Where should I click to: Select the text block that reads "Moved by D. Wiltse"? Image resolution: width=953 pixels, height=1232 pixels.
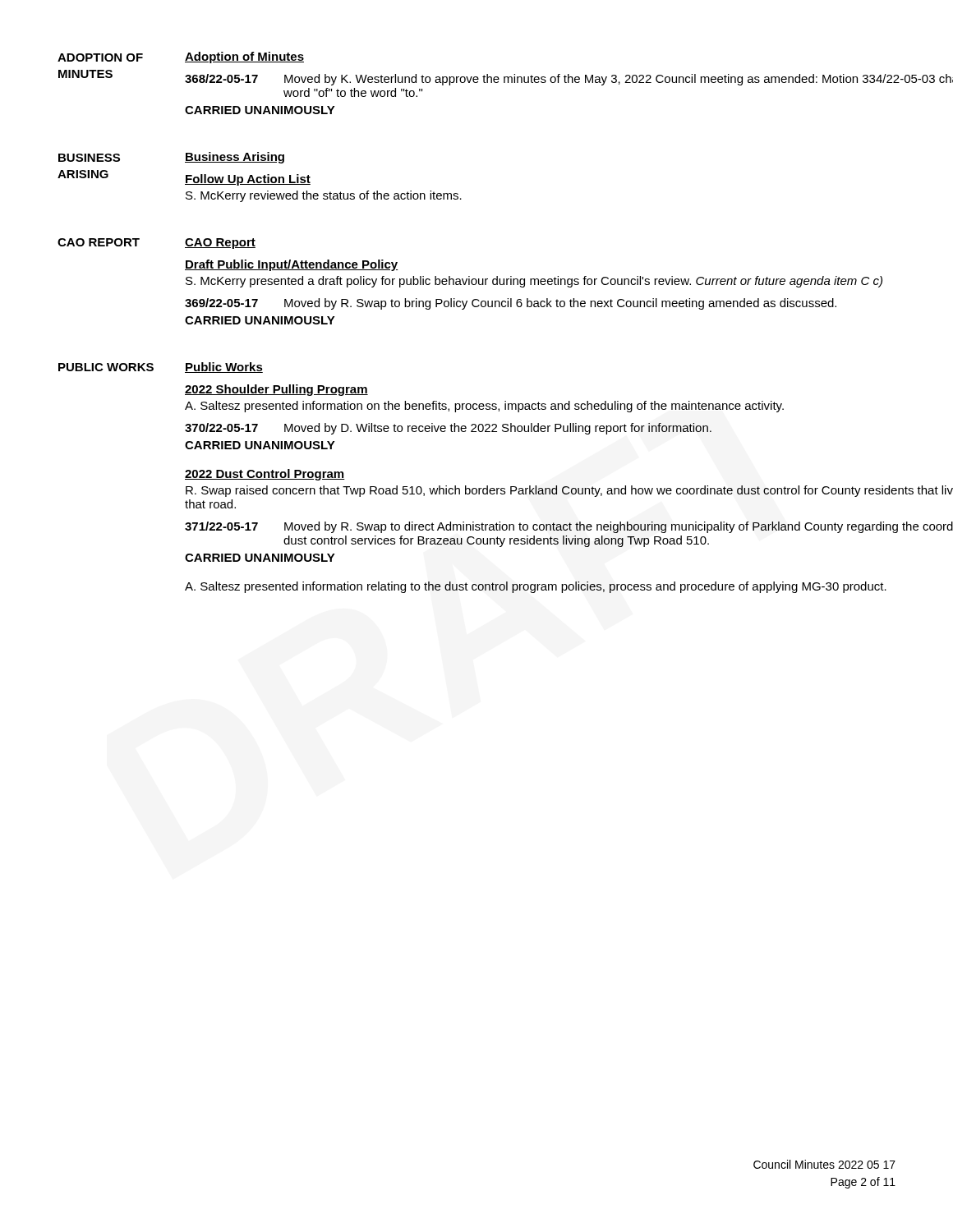click(498, 428)
